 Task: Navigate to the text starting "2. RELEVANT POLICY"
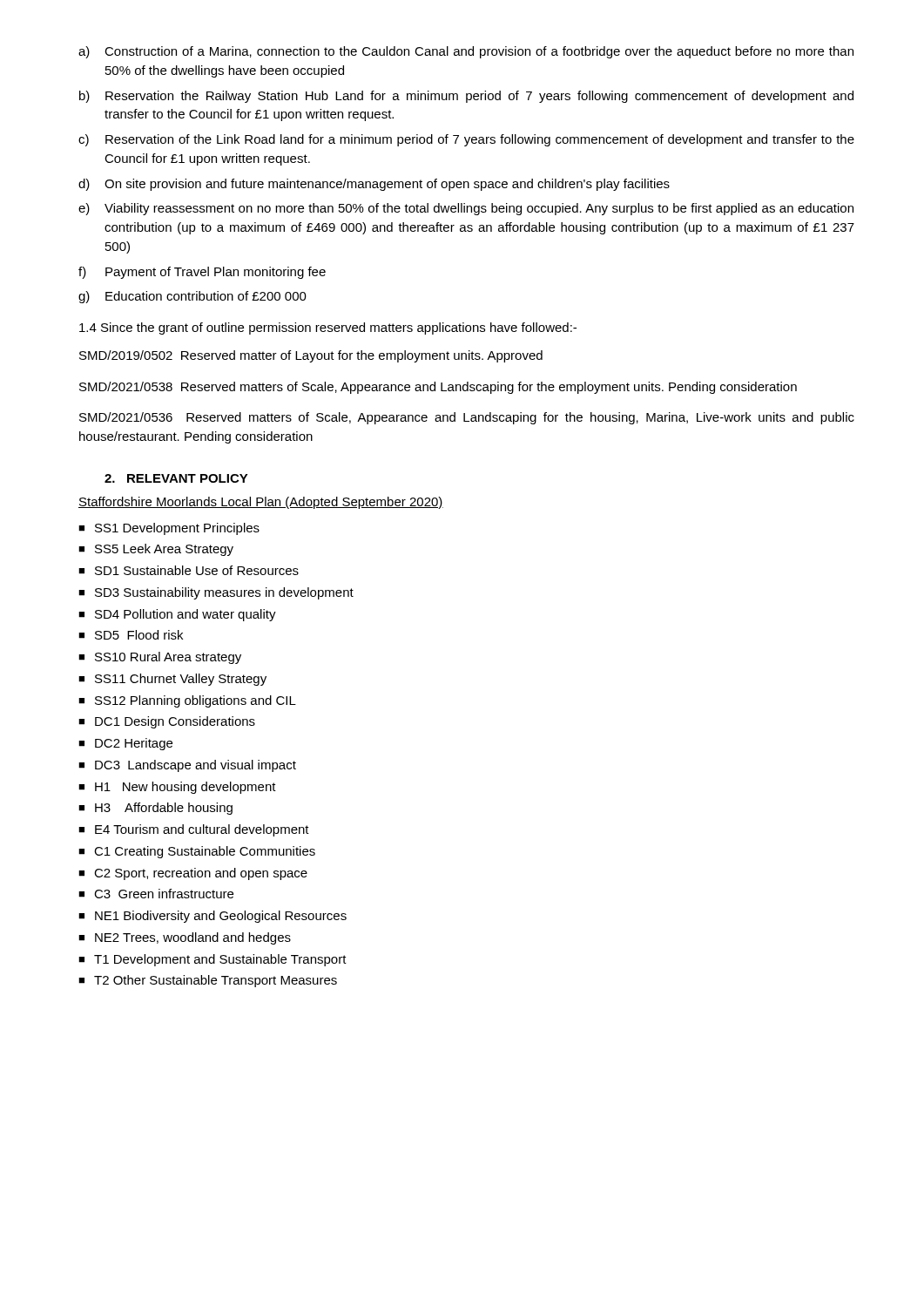[x=176, y=478]
